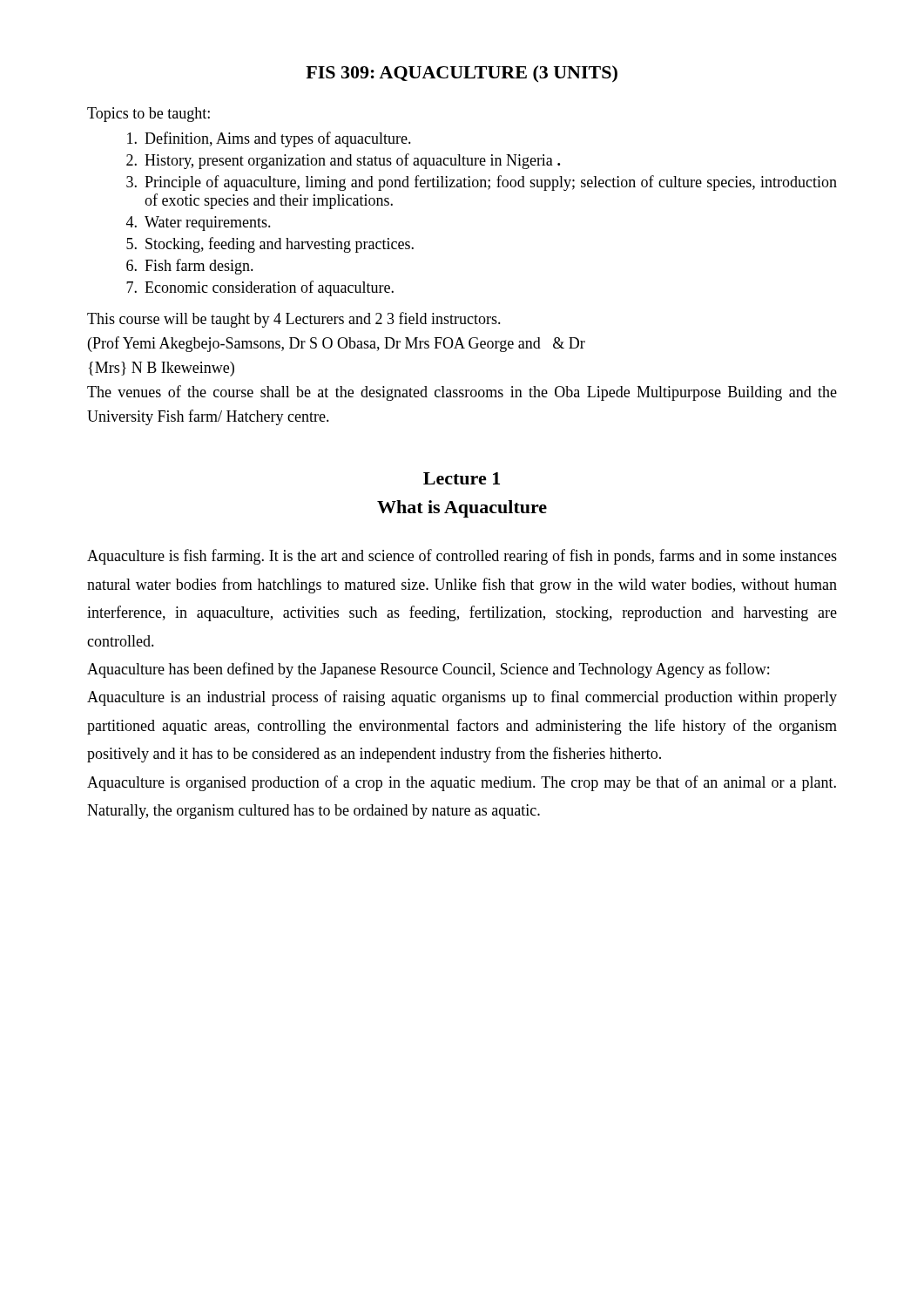The width and height of the screenshot is (924, 1307).
Task: Click on the list item containing "3. Principle of aquaculture, liming and pond fertilization;"
Action: click(x=475, y=192)
